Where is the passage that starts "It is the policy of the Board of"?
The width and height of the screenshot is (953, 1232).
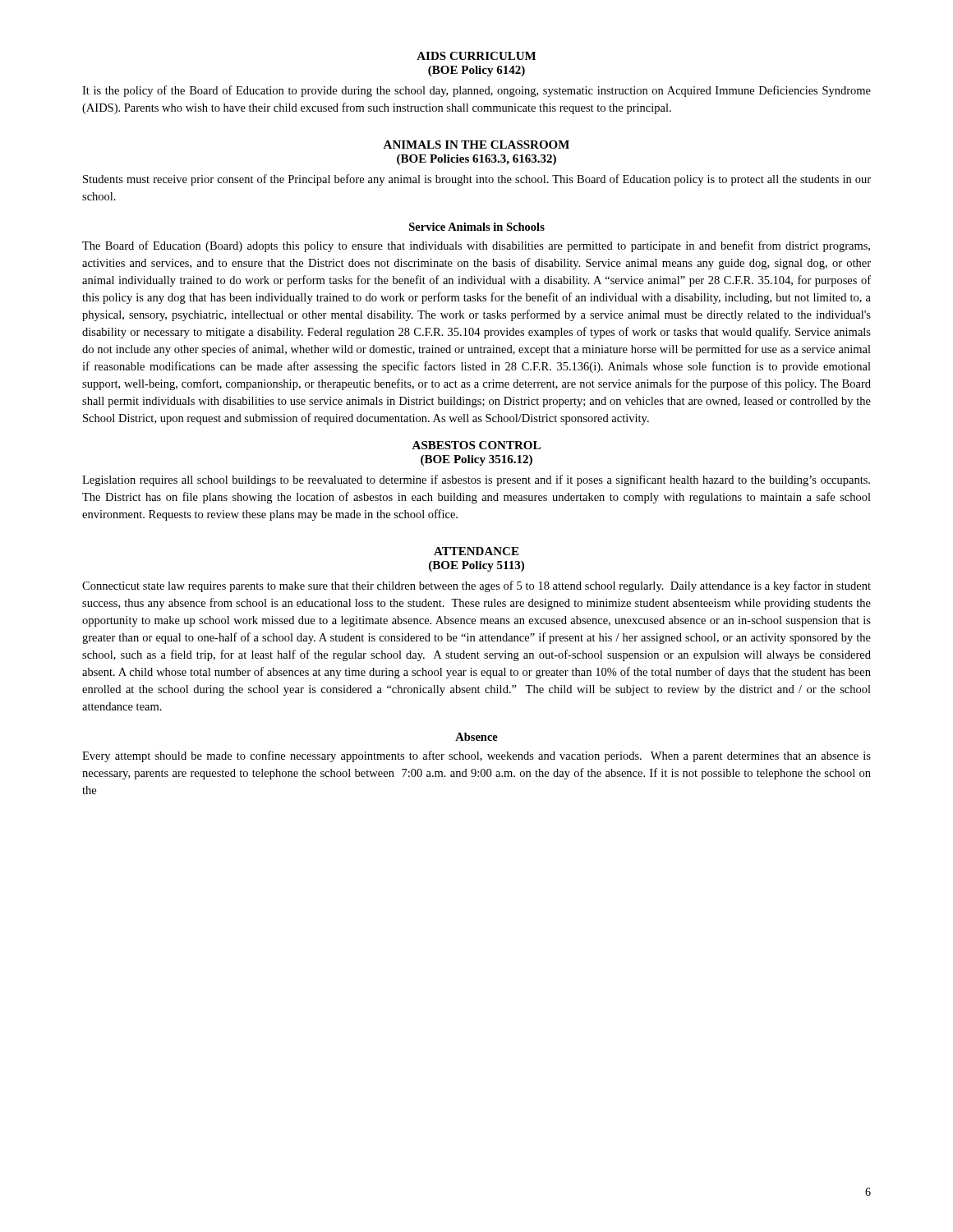click(x=476, y=99)
